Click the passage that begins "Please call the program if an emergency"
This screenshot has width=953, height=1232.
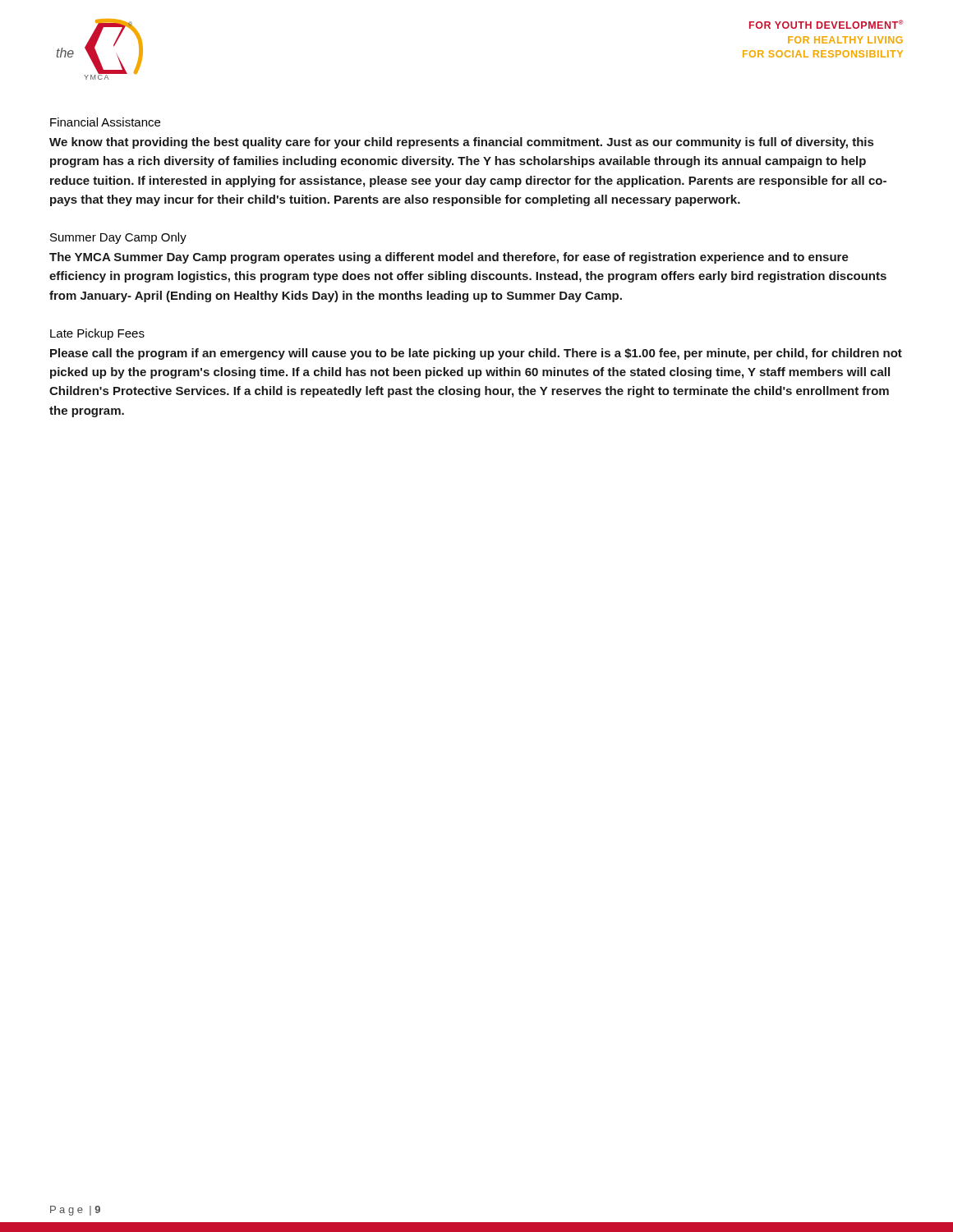coord(476,381)
